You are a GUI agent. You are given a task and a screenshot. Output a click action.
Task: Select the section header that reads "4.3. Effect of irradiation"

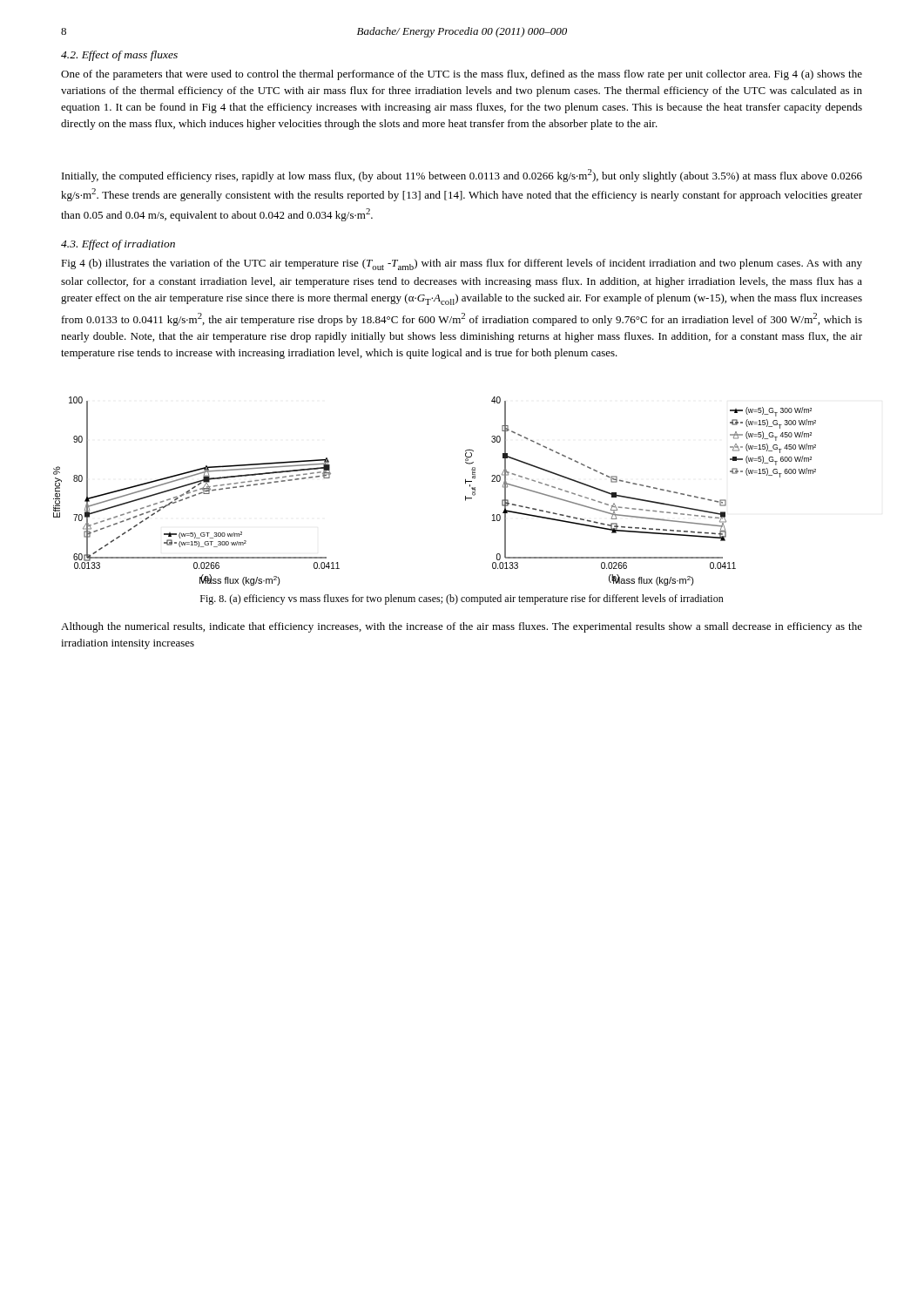pos(118,243)
